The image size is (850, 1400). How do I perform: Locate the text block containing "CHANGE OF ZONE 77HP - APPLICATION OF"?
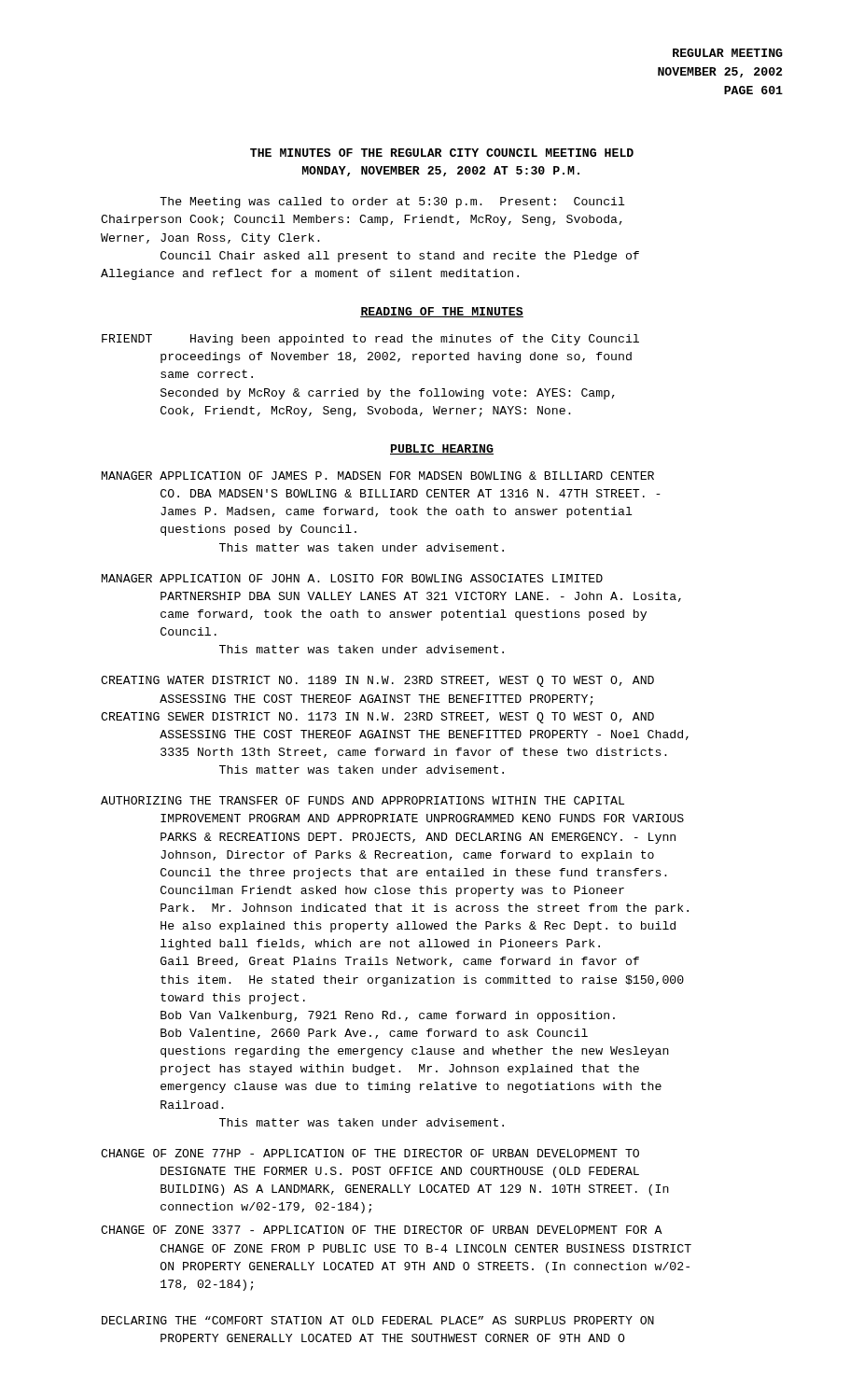pos(385,1181)
